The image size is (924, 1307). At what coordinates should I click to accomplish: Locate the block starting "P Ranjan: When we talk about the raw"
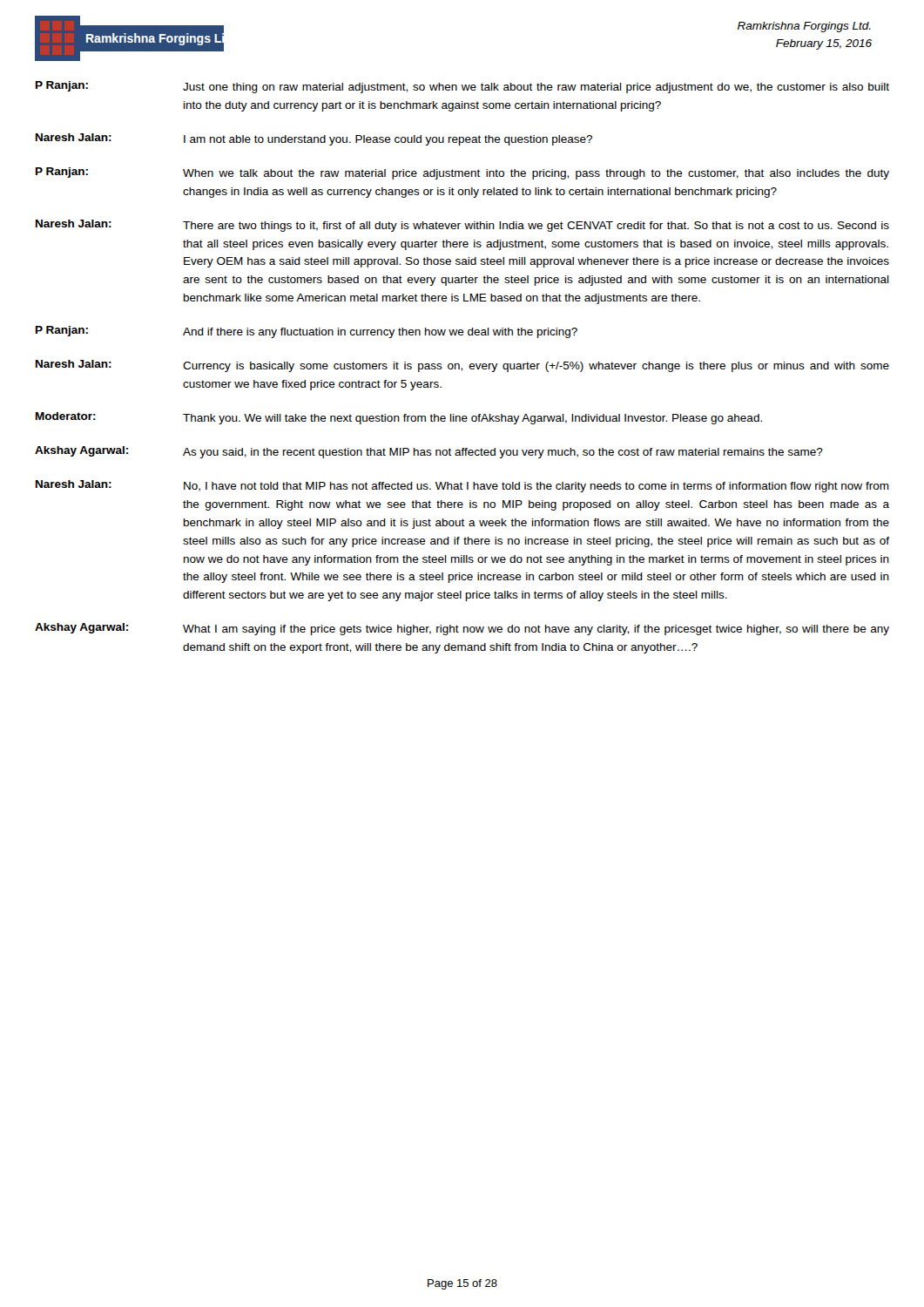[462, 183]
